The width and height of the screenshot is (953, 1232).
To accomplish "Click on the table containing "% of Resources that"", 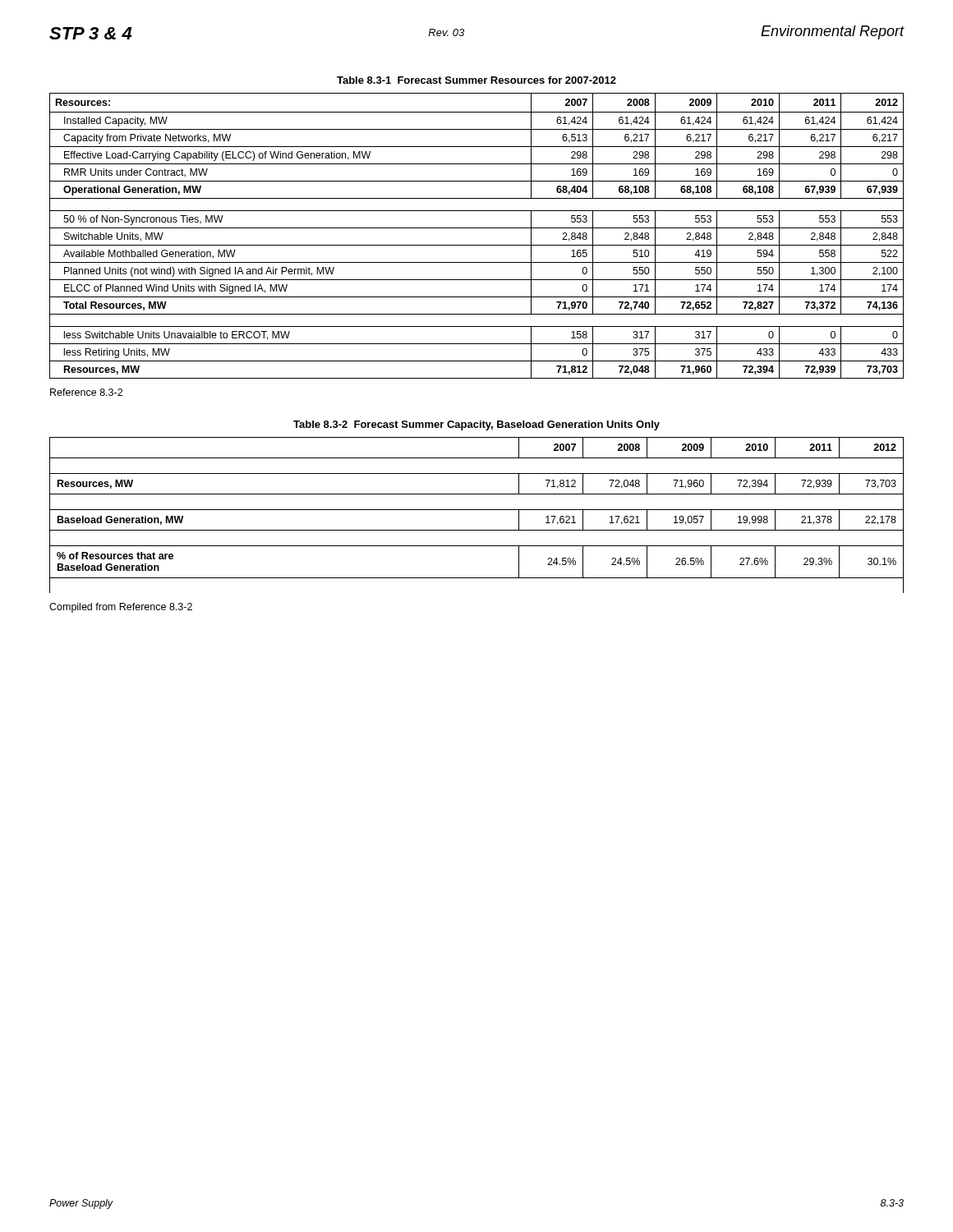I will [x=476, y=515].
